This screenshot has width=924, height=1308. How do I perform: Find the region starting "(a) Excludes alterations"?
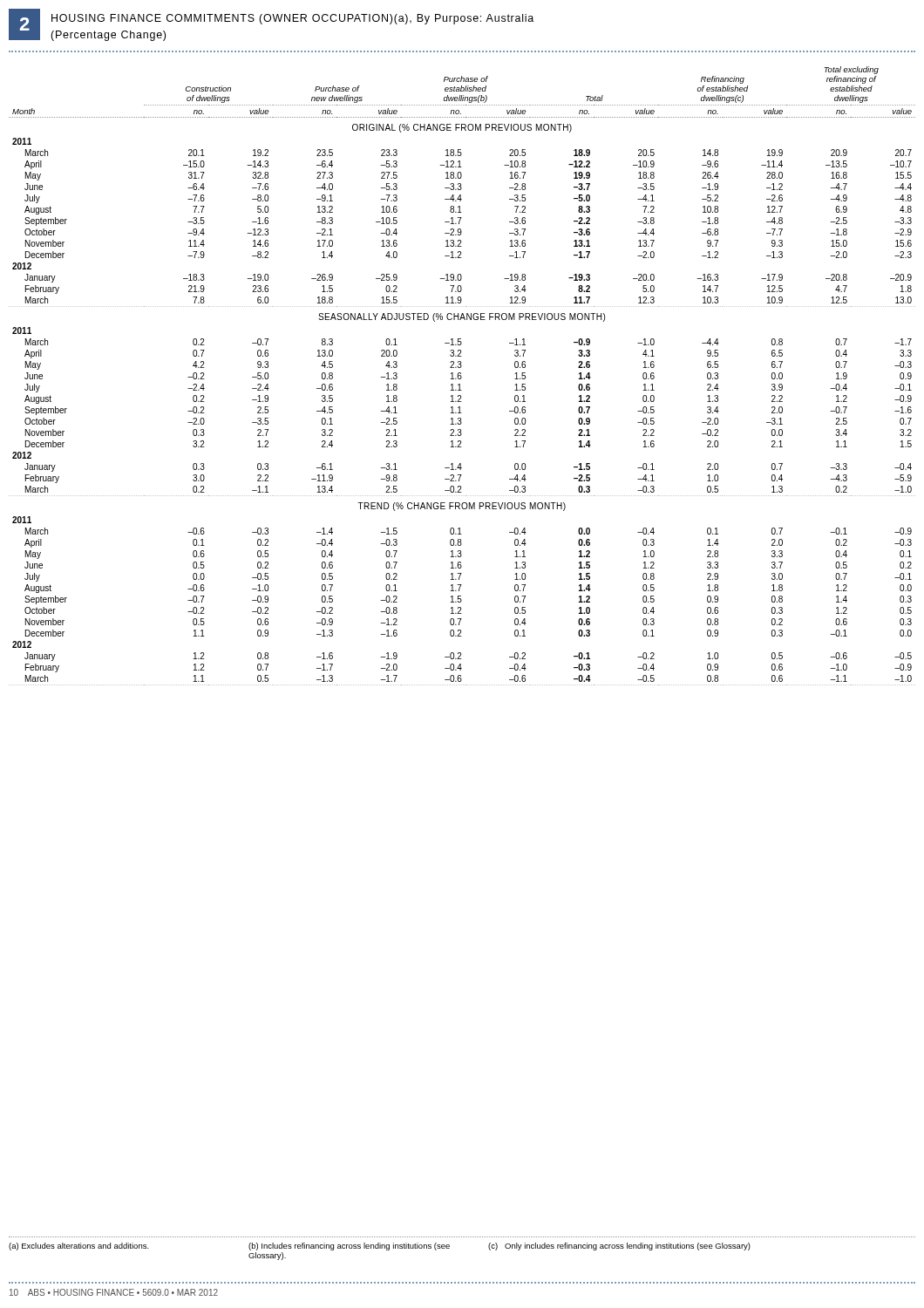[x=462, y=1248]
